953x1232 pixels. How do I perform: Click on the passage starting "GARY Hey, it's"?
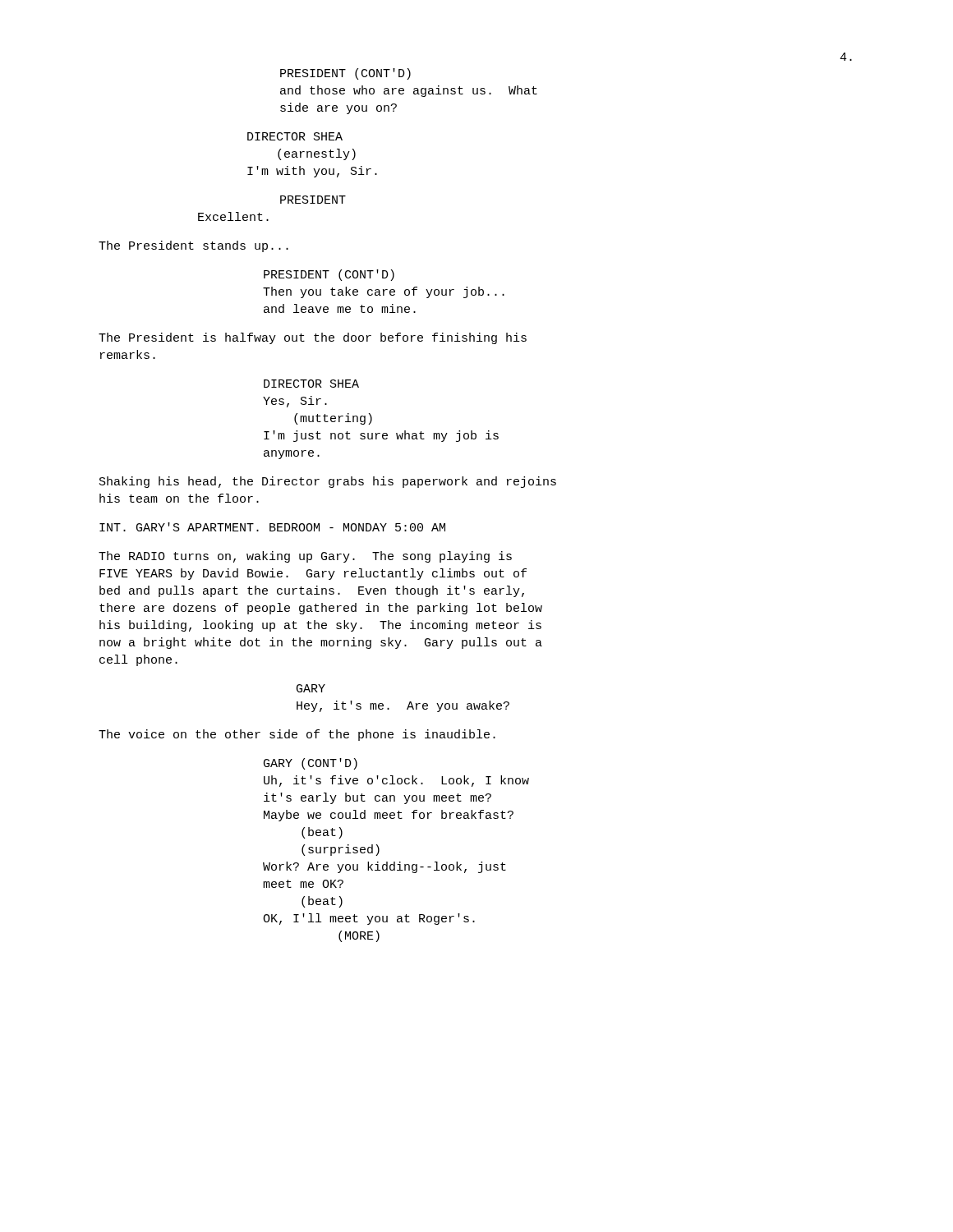point(476,698)
